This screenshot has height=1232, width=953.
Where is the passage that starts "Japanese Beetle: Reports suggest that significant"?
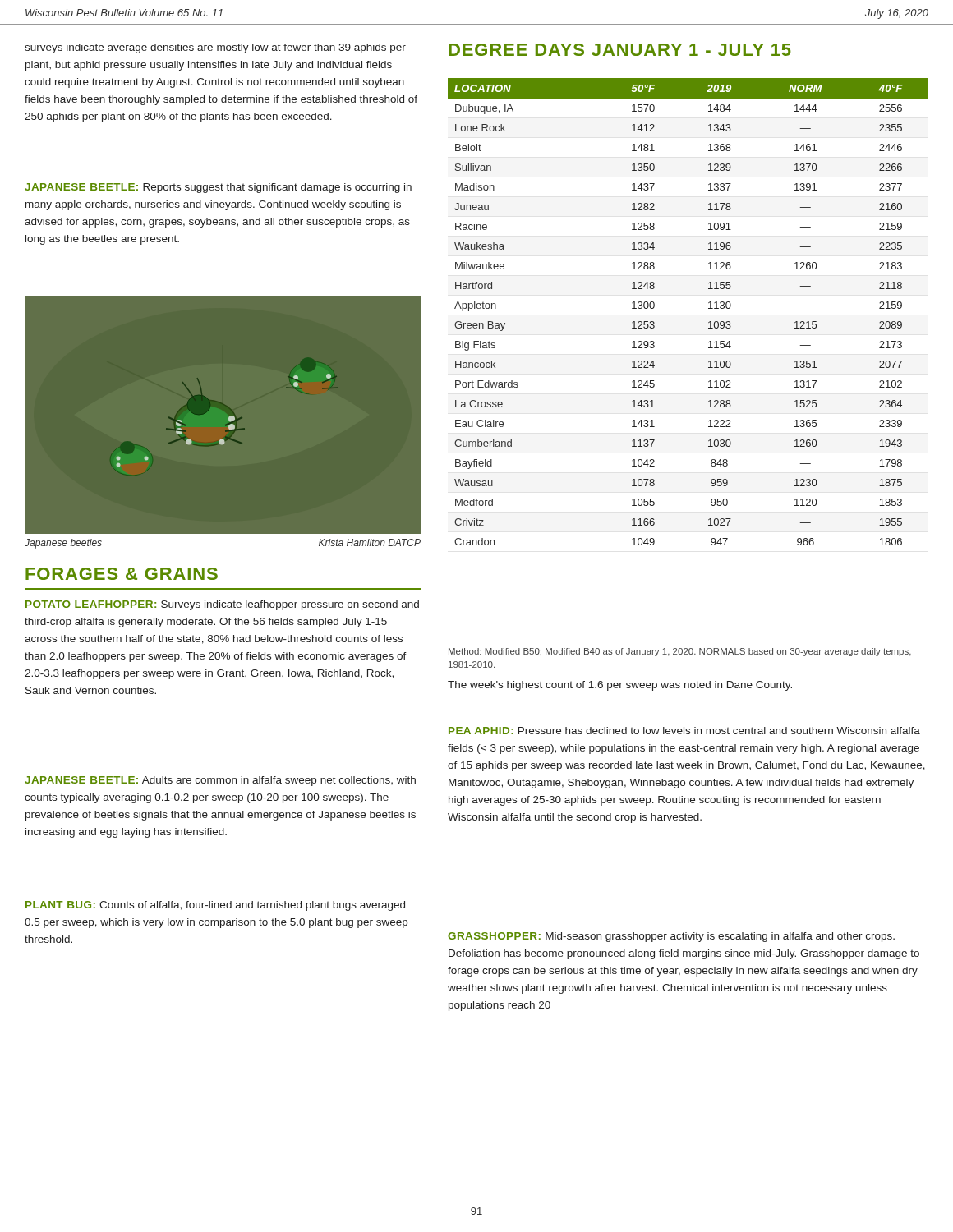tap(218, 213)
